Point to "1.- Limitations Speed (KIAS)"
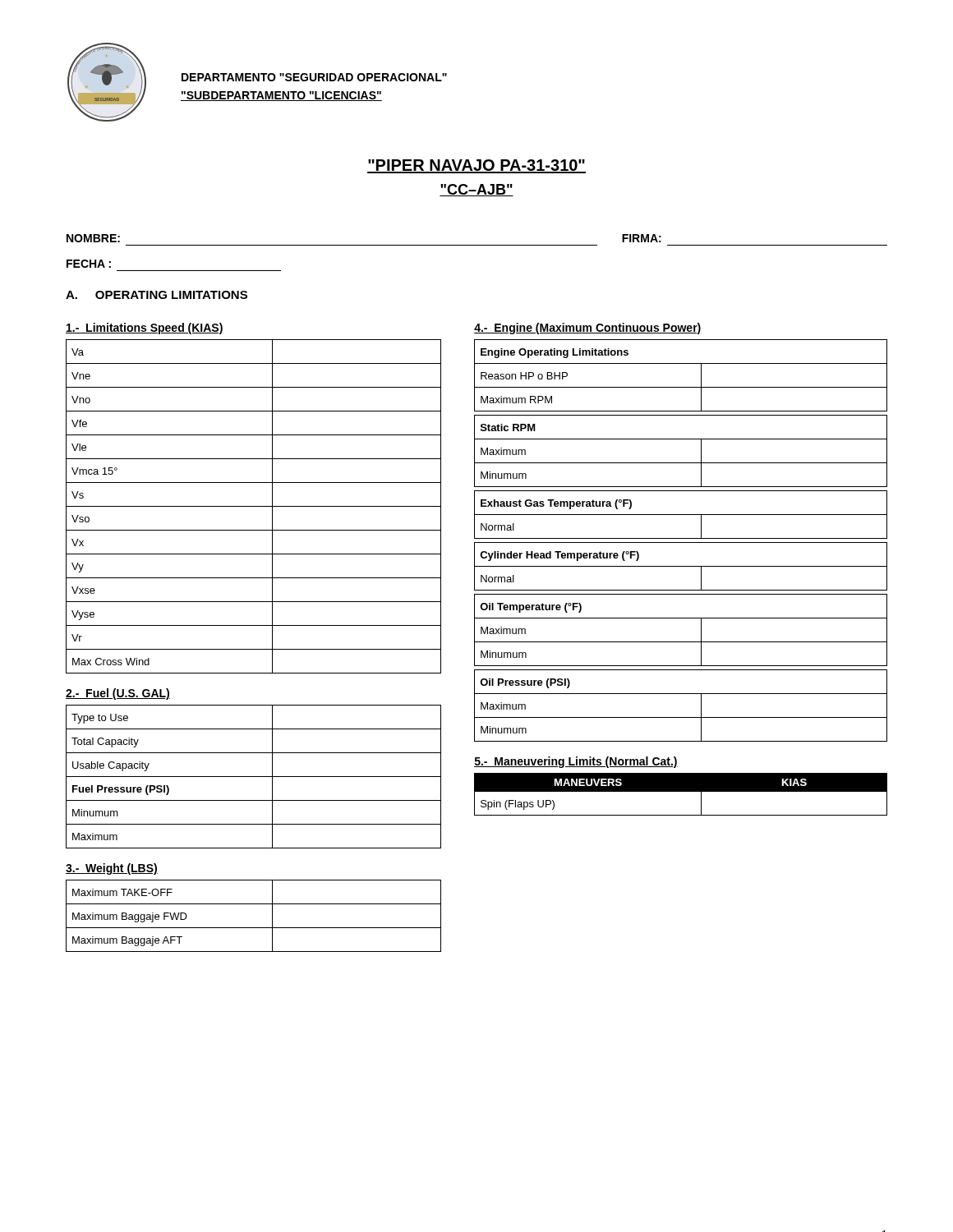Viewport: 953px width, 1232px height. [x=144, y=328]
